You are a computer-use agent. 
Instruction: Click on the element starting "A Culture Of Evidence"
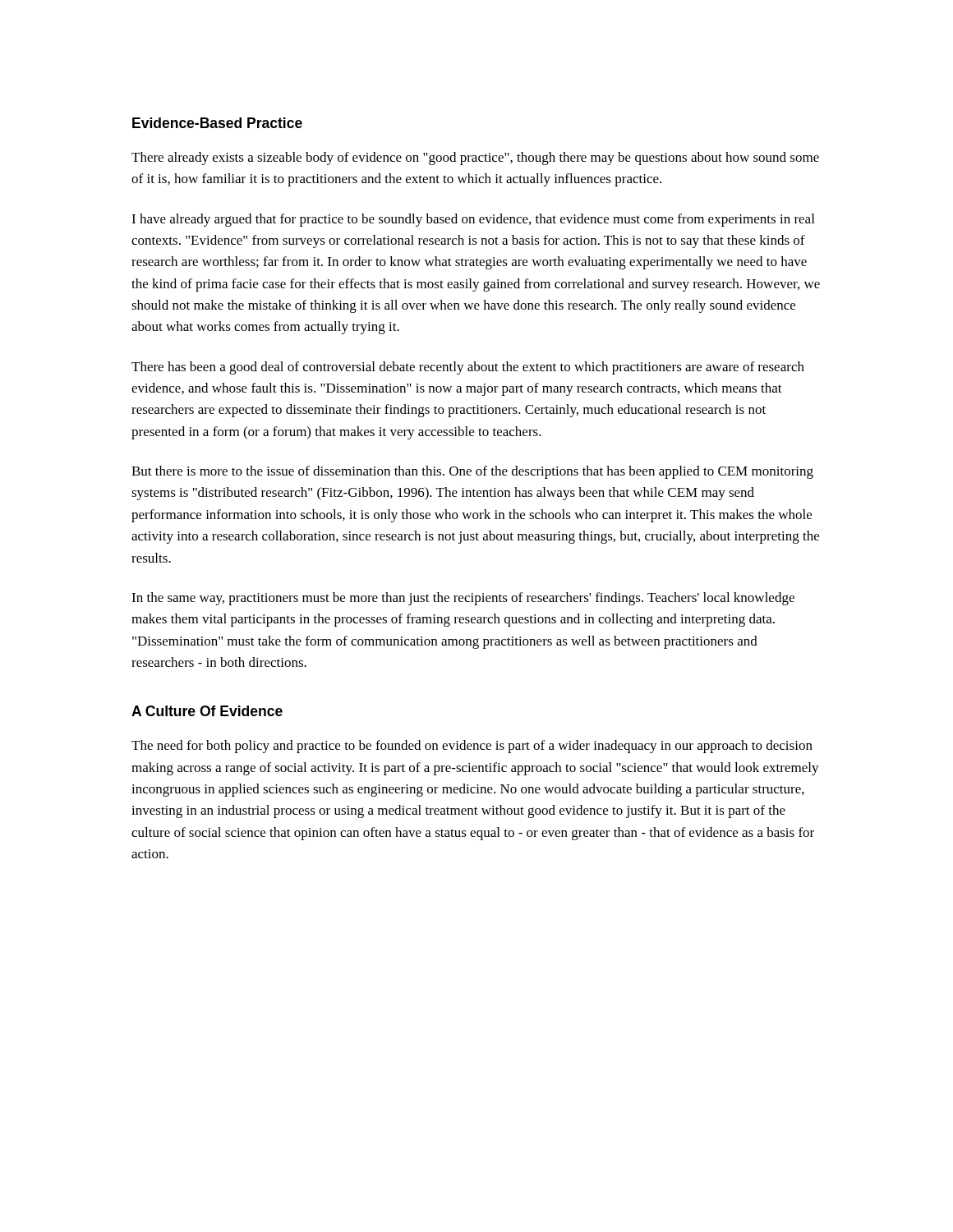pos(207,711)
